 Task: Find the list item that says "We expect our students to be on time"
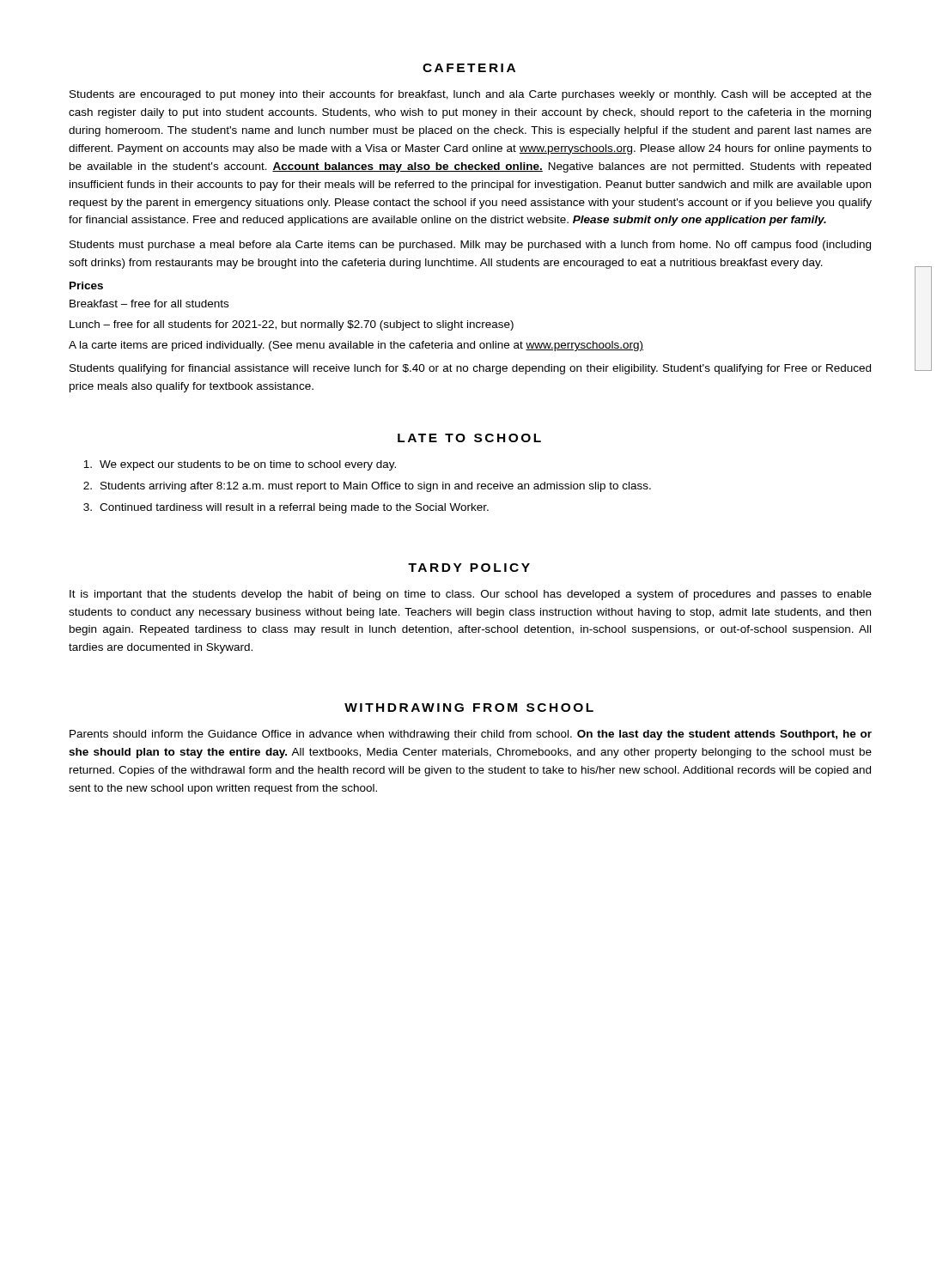pos(233,465)
